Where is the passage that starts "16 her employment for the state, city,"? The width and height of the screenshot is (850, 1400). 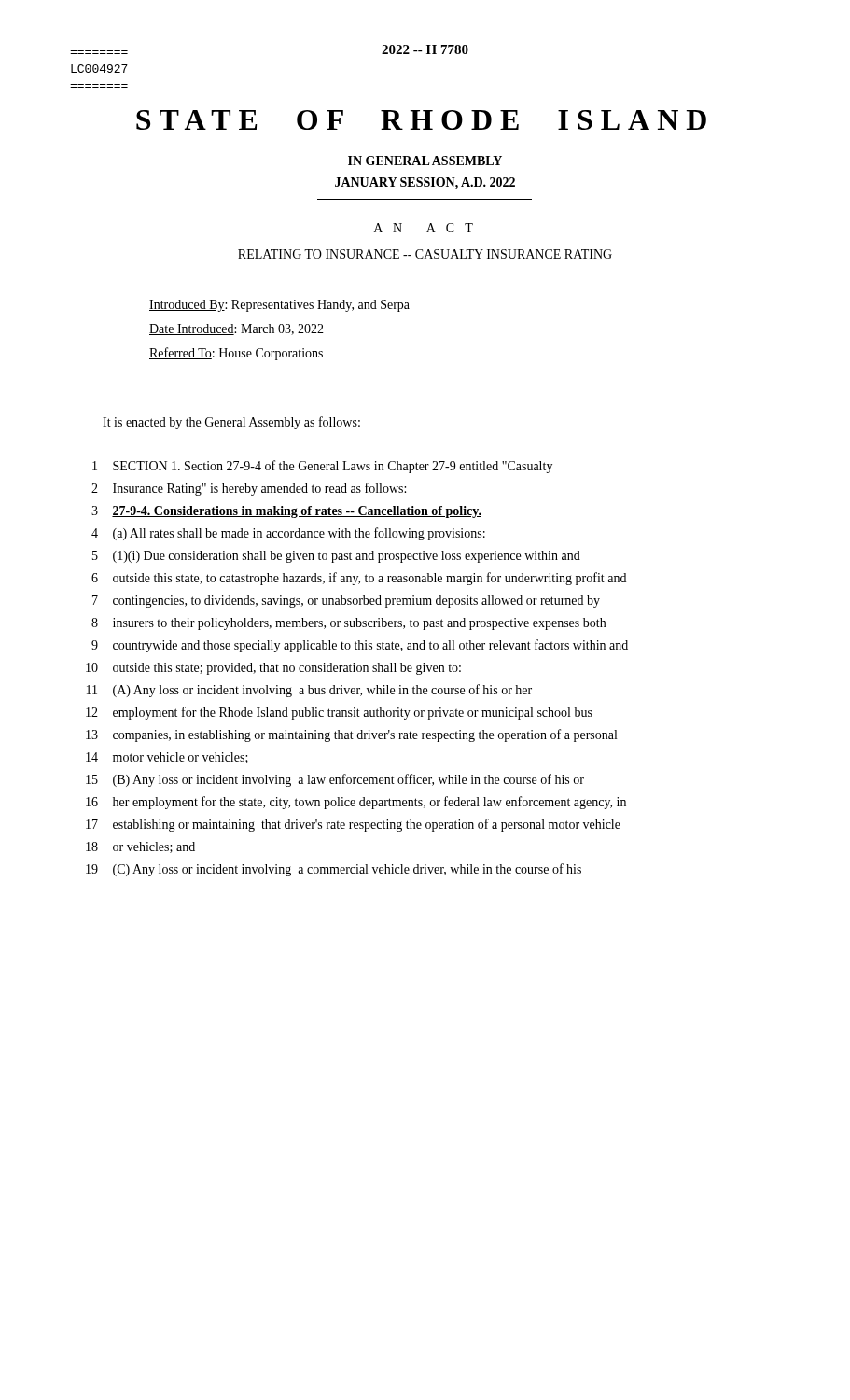(x=348, y=803)
